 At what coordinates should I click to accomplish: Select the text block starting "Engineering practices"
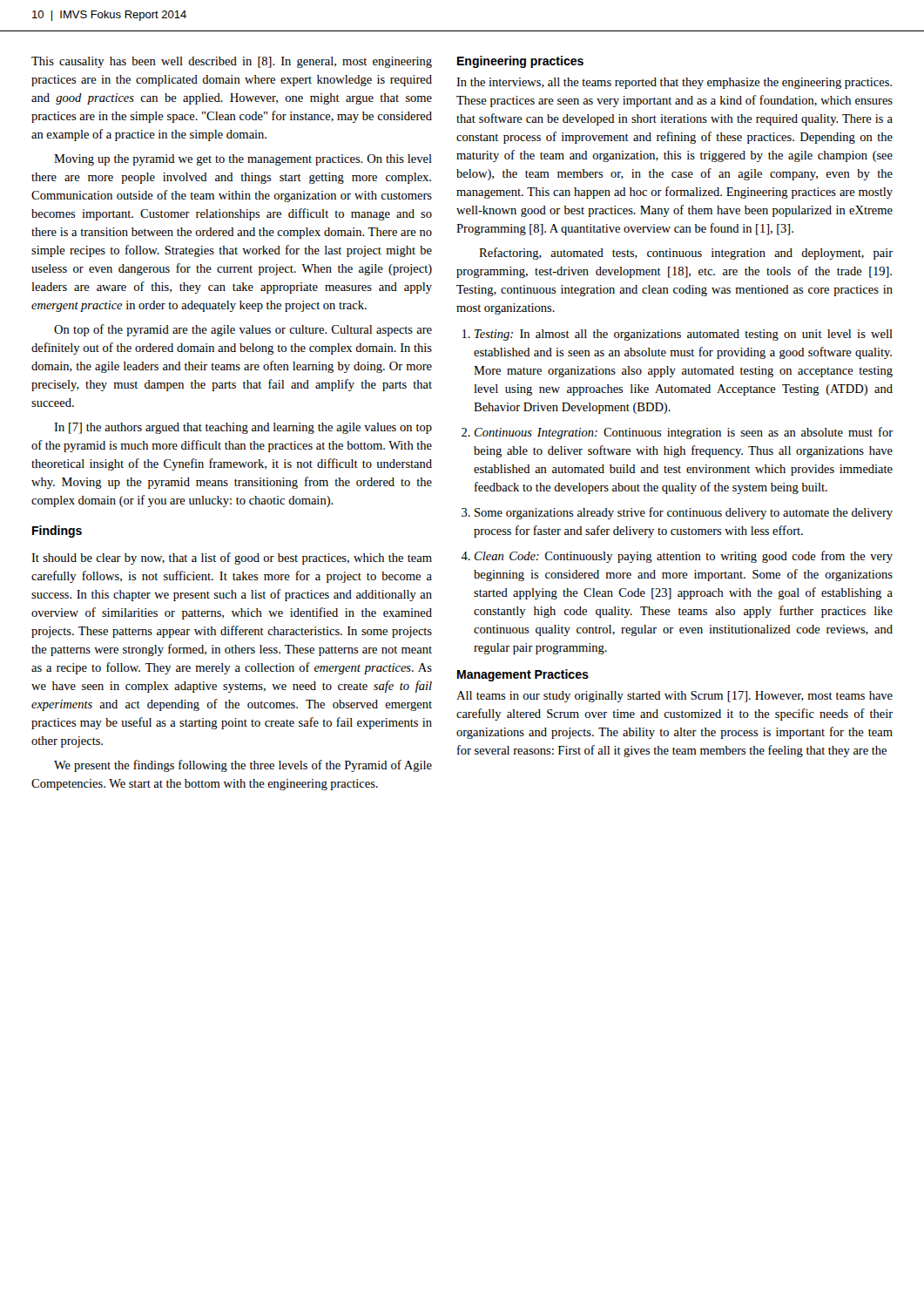pos(520,61)
